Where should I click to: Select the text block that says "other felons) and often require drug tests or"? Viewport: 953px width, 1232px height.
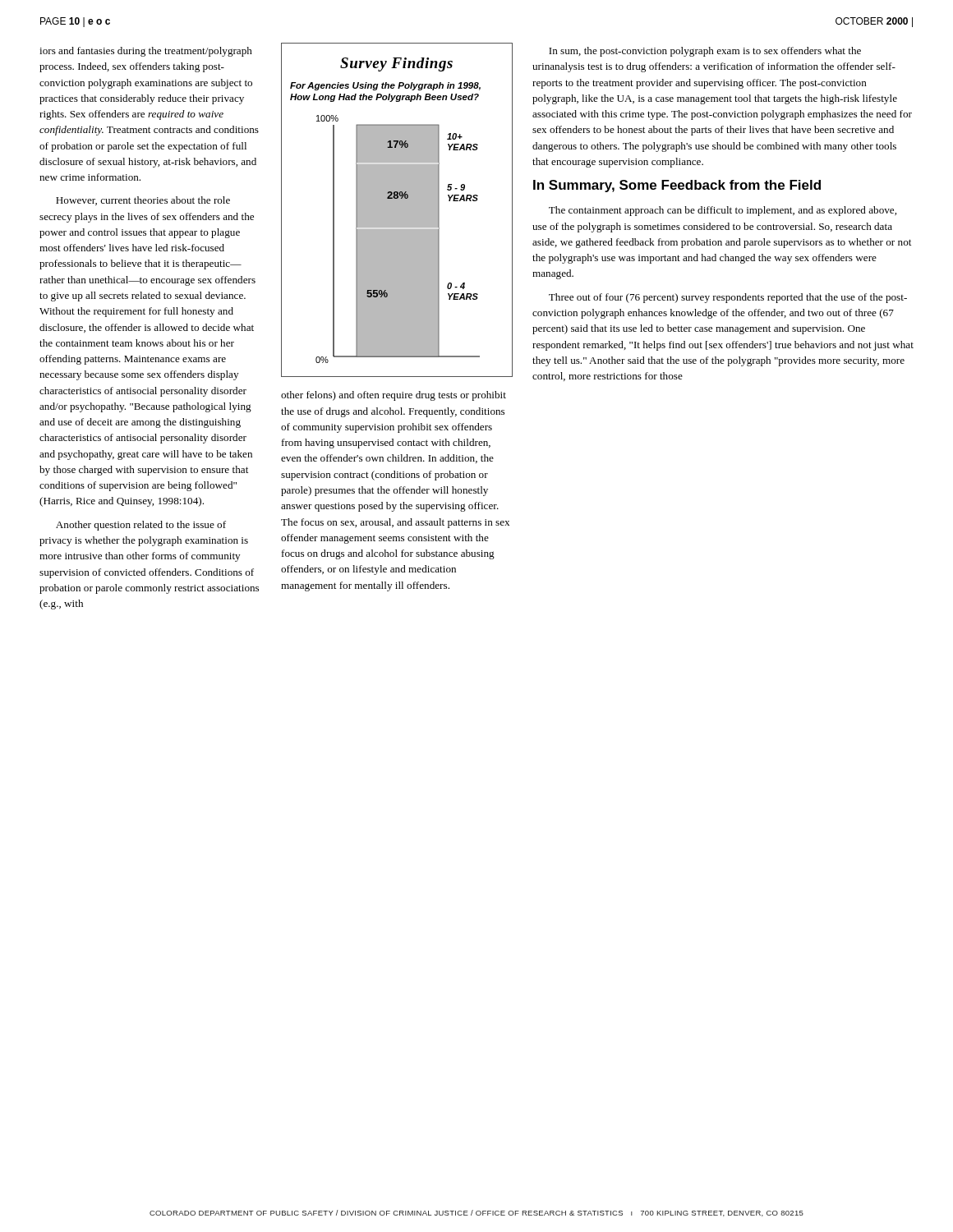(397, 490)
